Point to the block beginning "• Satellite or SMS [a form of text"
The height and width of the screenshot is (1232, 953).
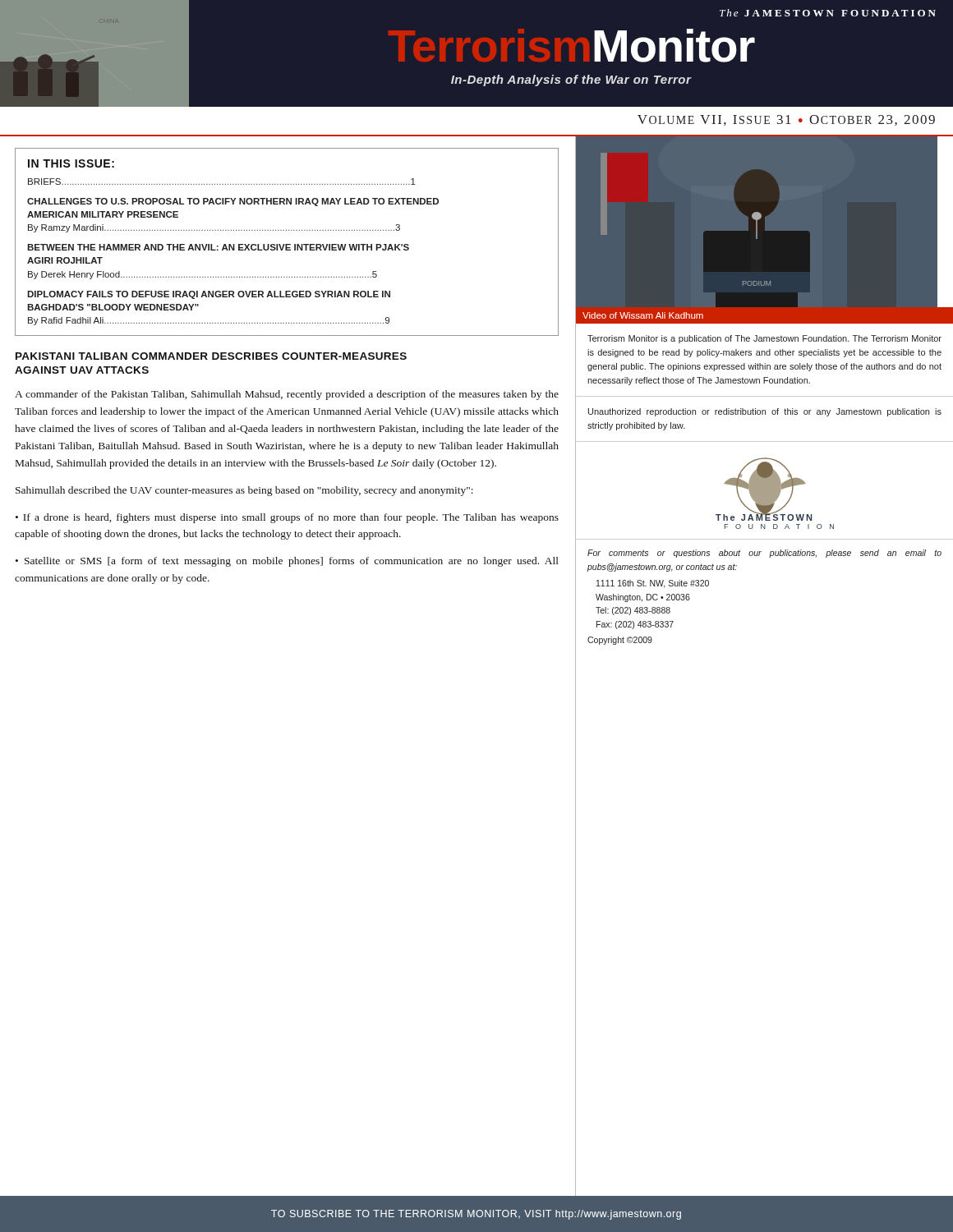click(x=287, y=569)
